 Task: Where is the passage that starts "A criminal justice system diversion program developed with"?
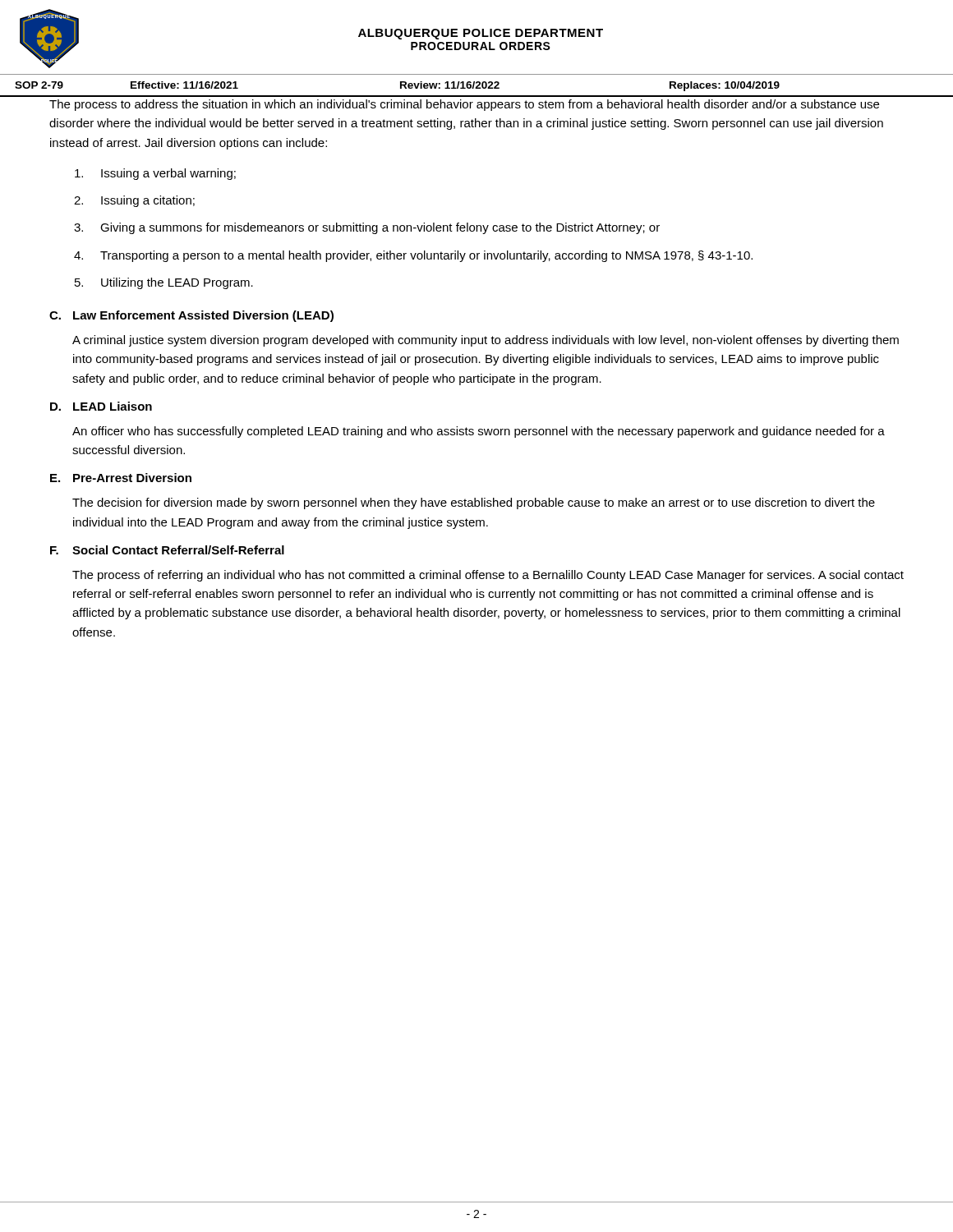click(x=486, y=359)
